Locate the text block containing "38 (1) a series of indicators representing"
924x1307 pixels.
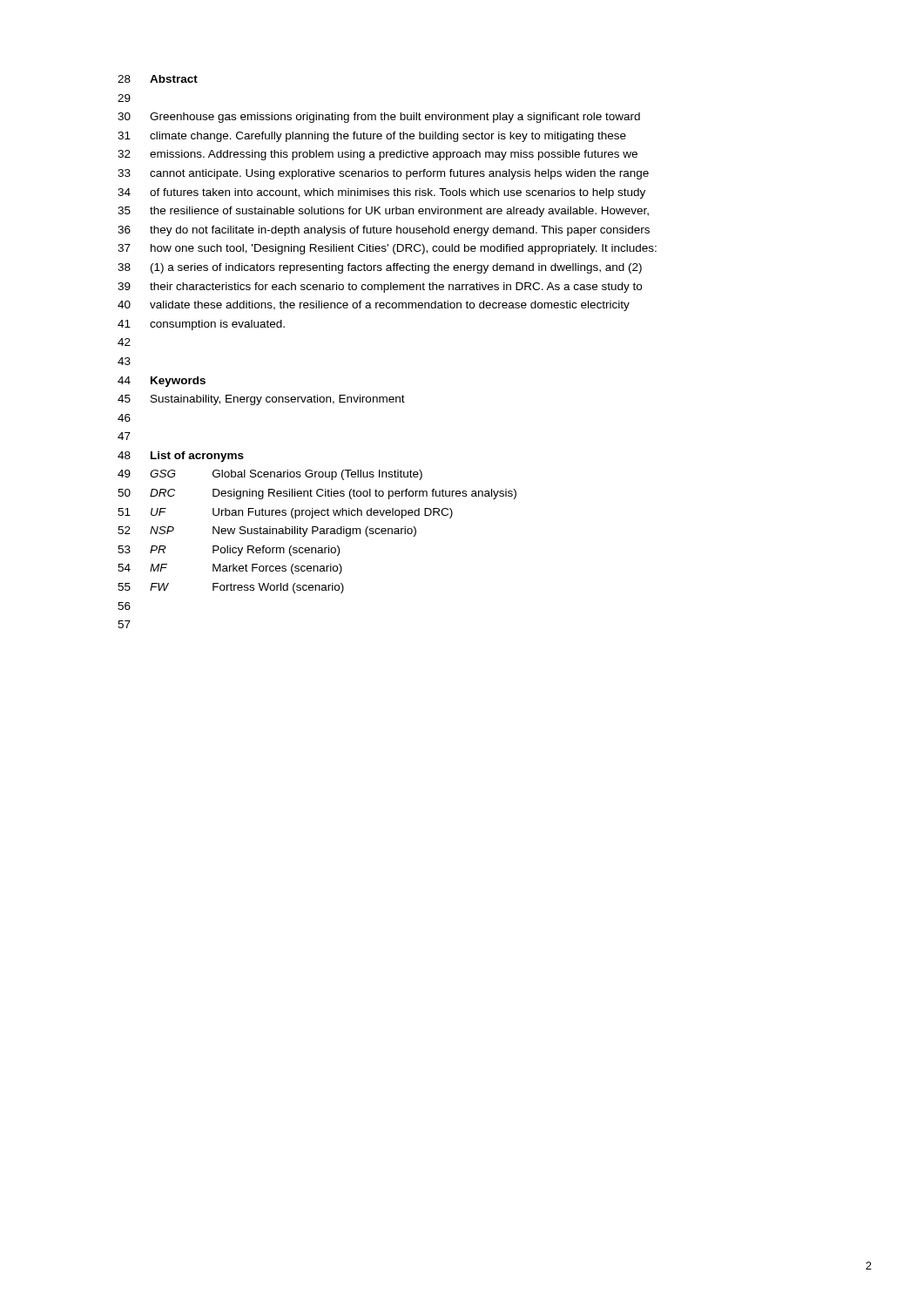(x=462, y=267)
